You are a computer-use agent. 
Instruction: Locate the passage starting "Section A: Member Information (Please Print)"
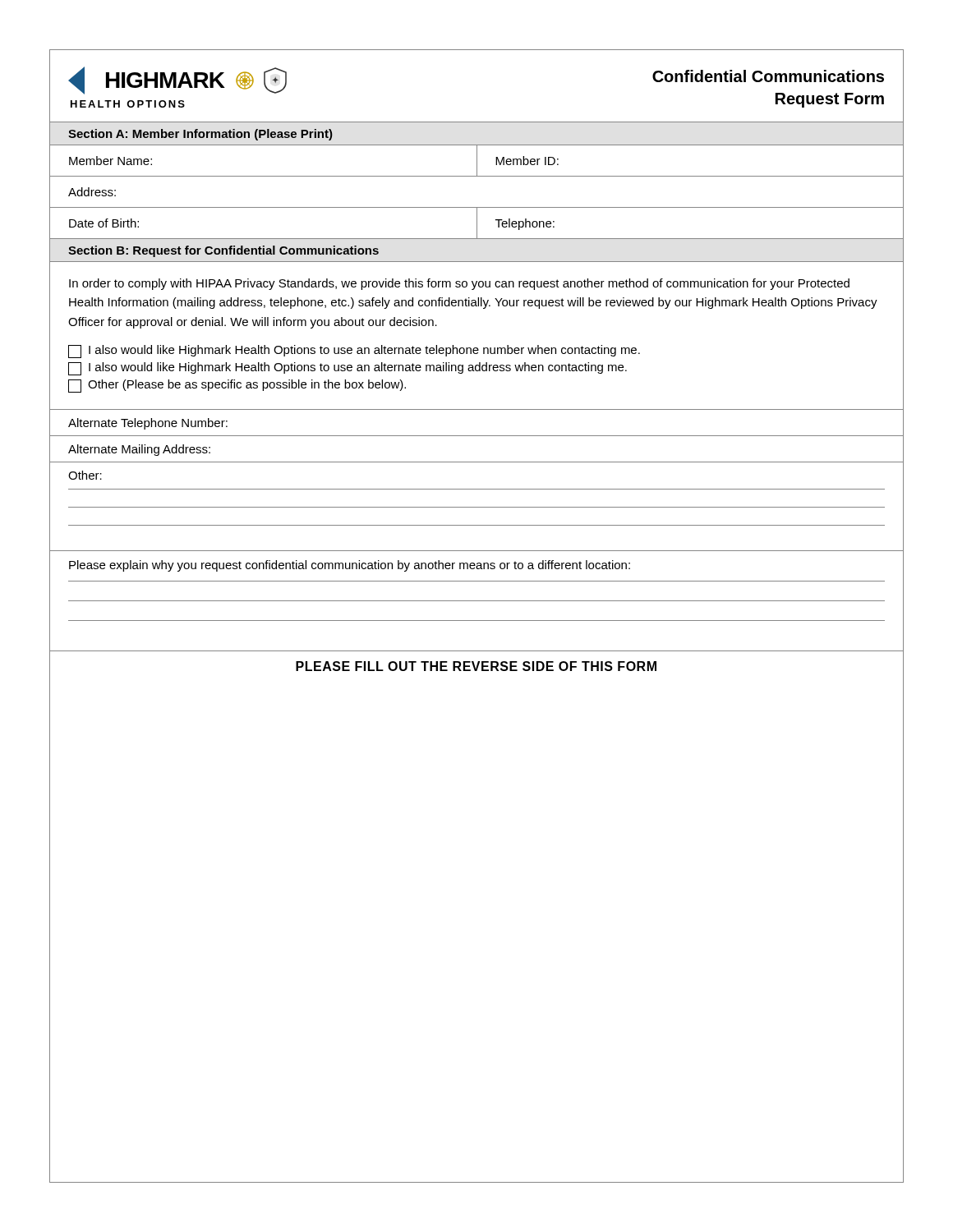tap(201, 133)
